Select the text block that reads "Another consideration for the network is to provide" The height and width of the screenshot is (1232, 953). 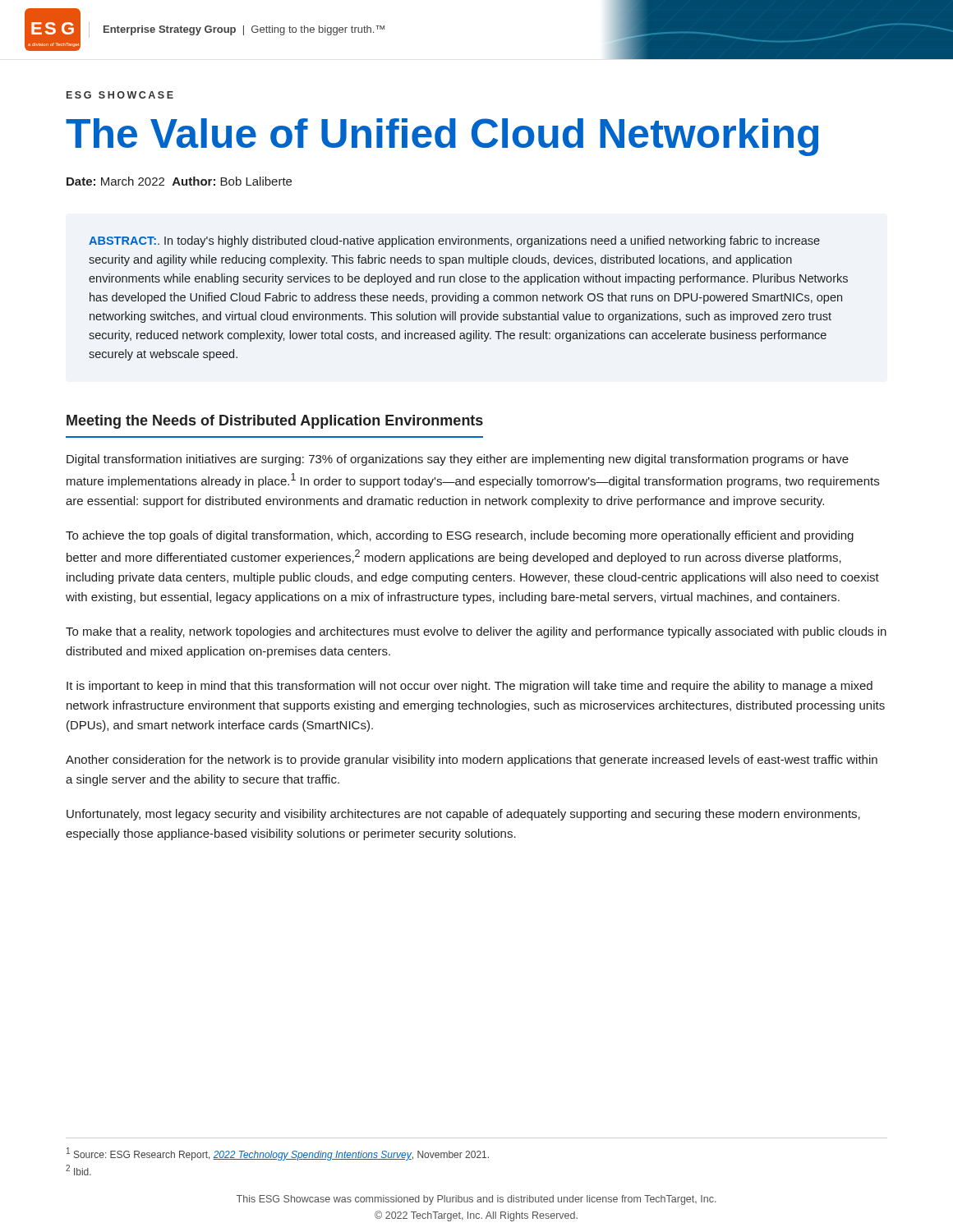[472, 769]
